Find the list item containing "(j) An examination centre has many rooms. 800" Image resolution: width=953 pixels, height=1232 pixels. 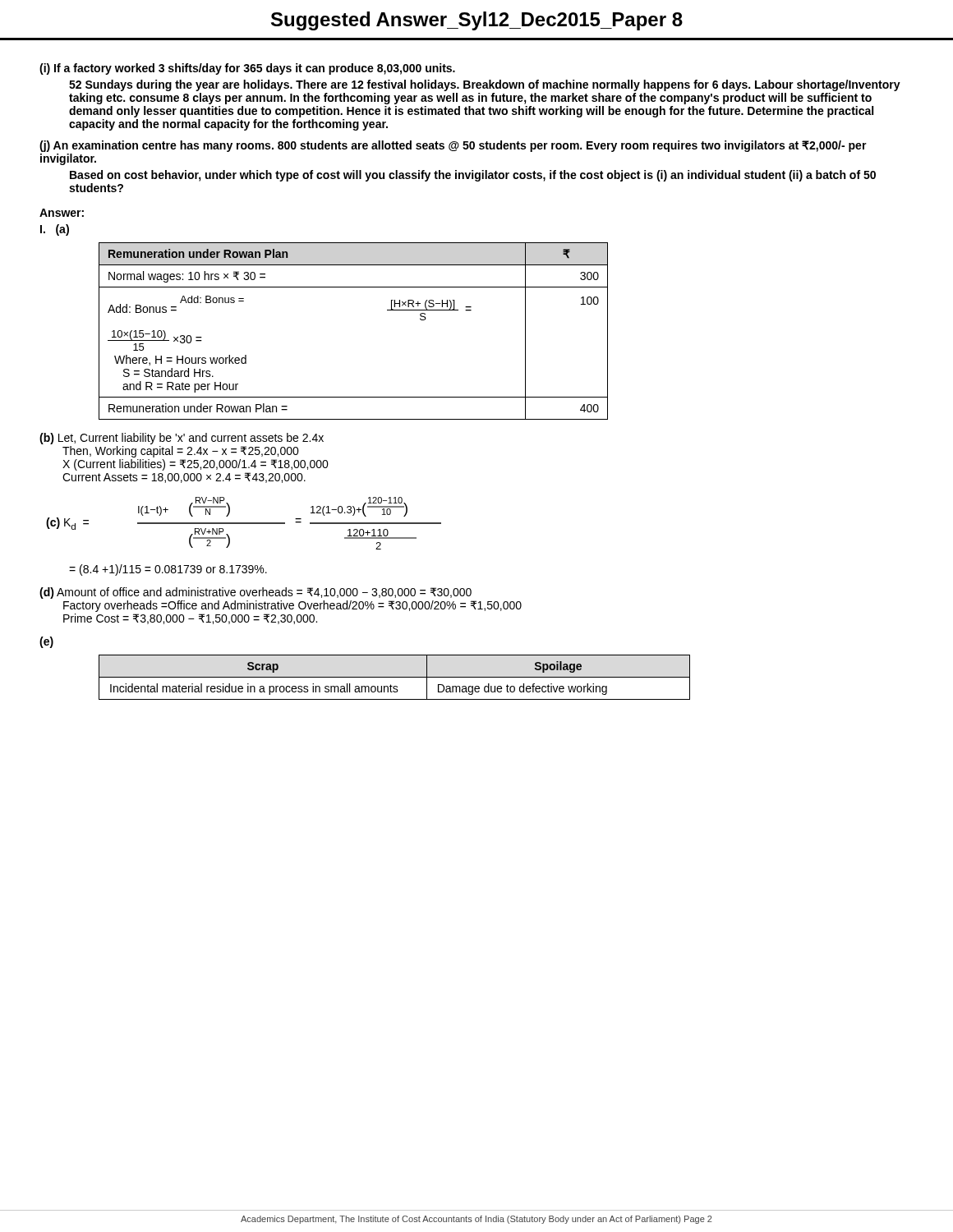[476, 167]
